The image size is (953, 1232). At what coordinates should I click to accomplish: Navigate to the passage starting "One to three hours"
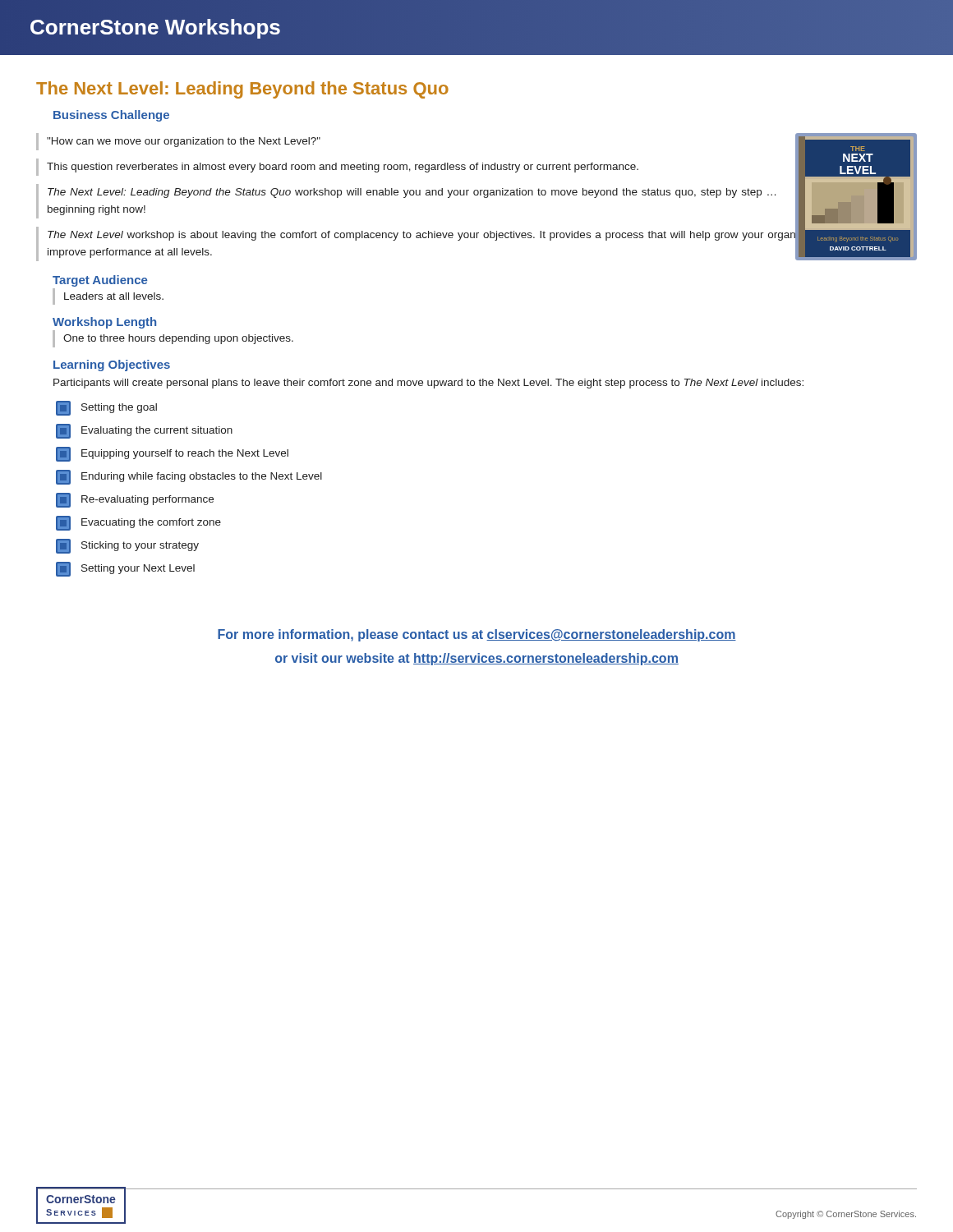179,338
